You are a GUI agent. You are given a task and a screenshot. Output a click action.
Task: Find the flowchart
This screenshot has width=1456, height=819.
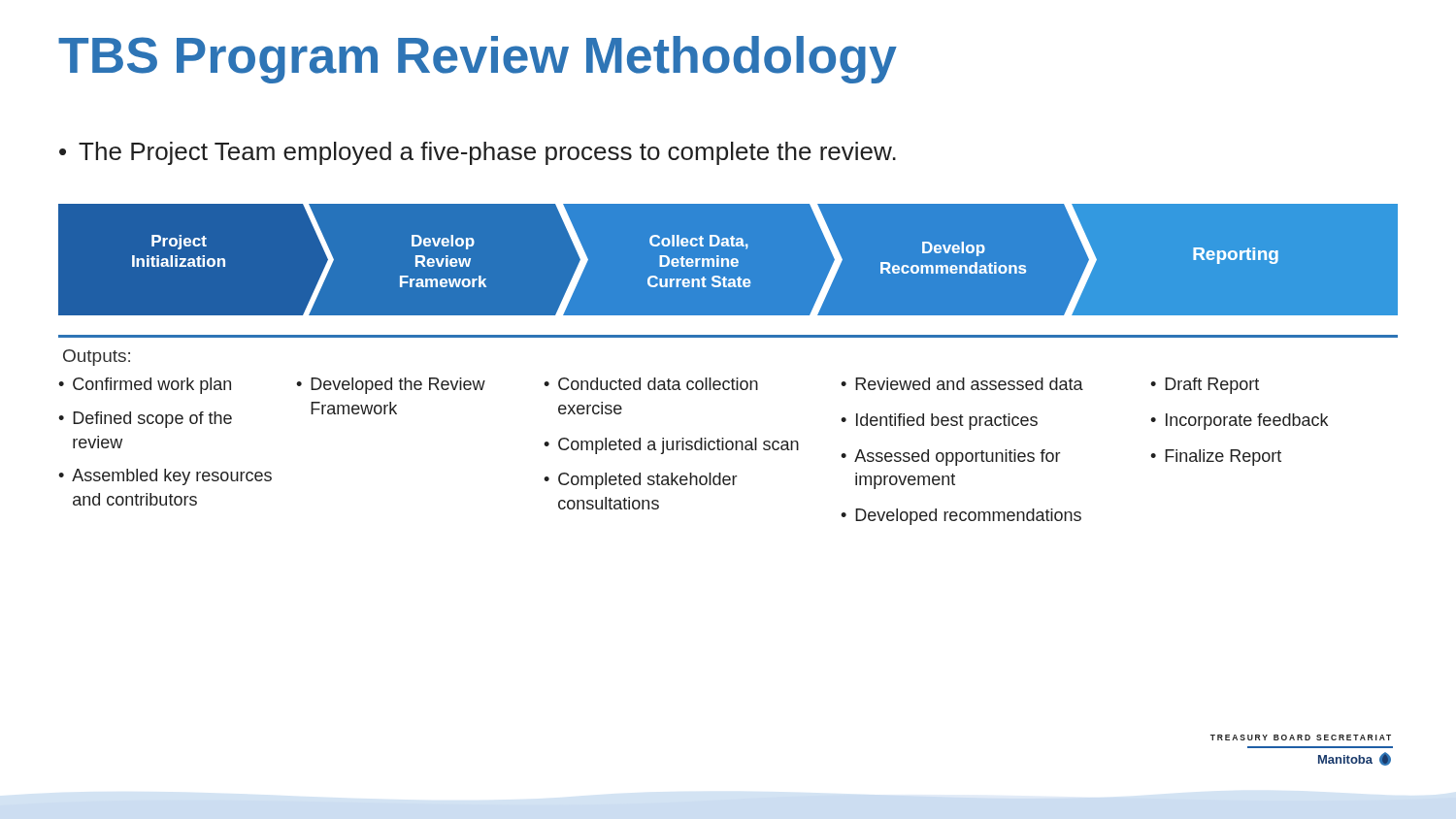tap(728, 260)
